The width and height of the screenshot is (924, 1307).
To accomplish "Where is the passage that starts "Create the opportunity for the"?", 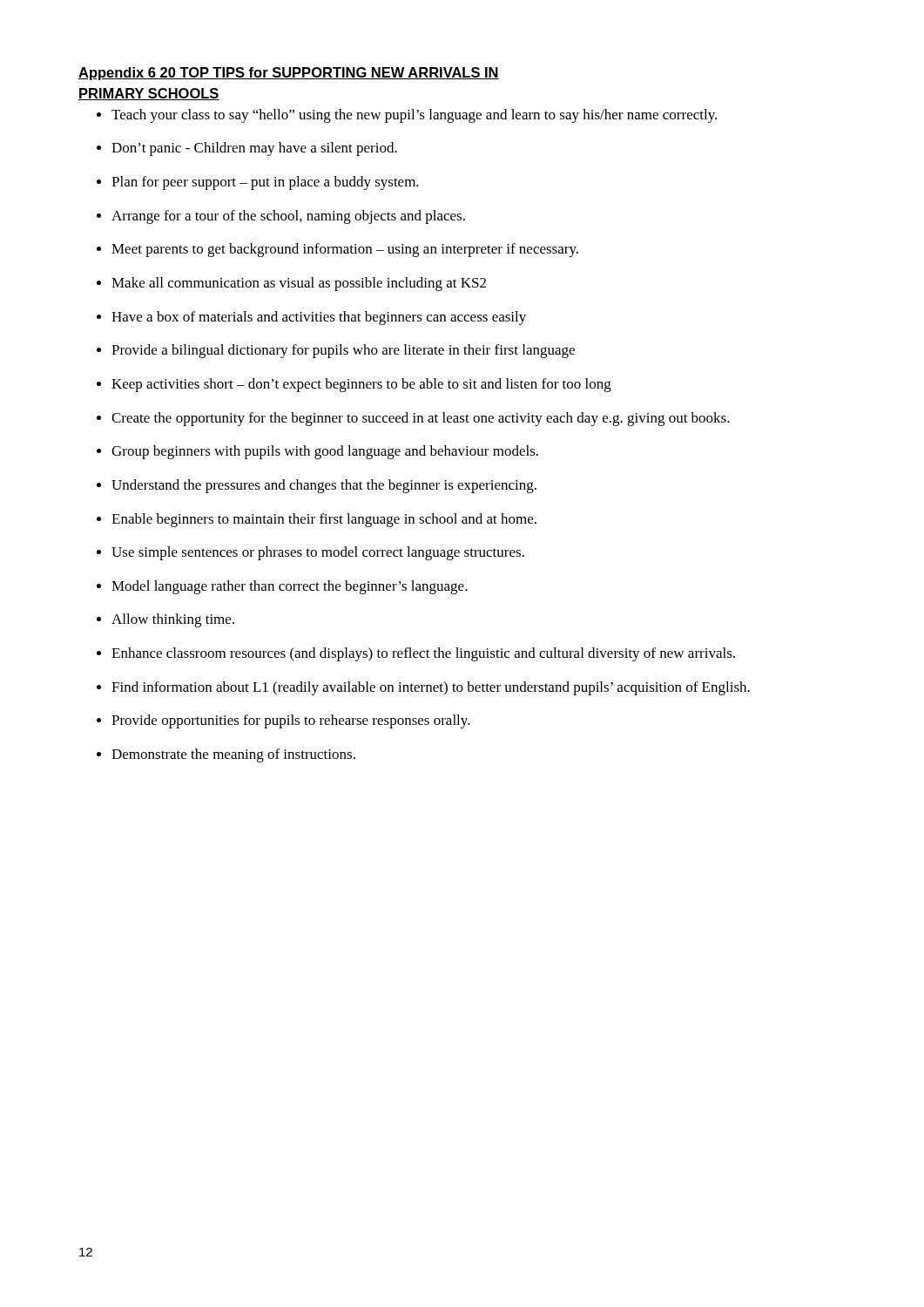I will click(421, 417).
